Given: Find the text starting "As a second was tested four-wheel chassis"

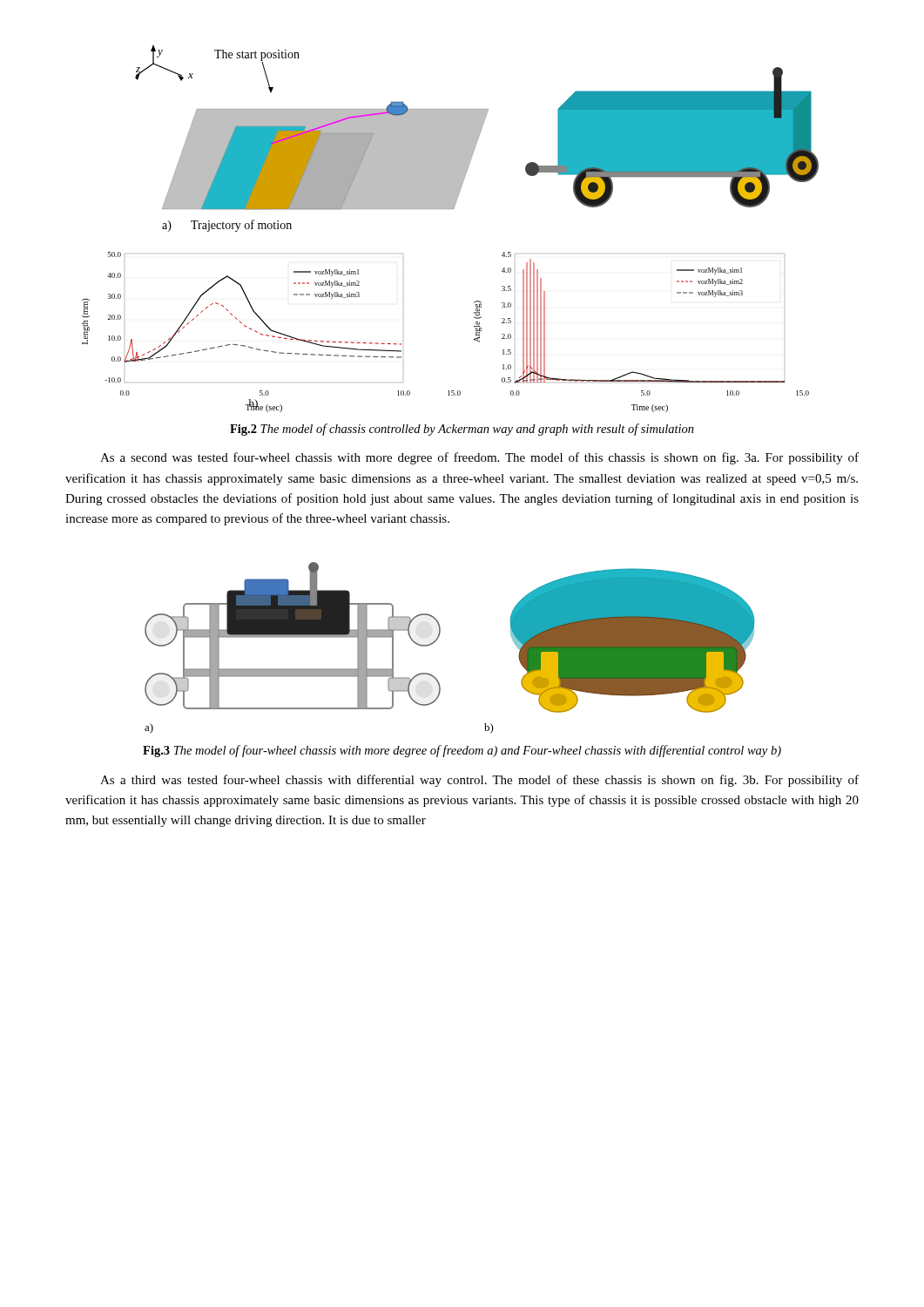Looking at the screenshot, I should pos(462,488).
